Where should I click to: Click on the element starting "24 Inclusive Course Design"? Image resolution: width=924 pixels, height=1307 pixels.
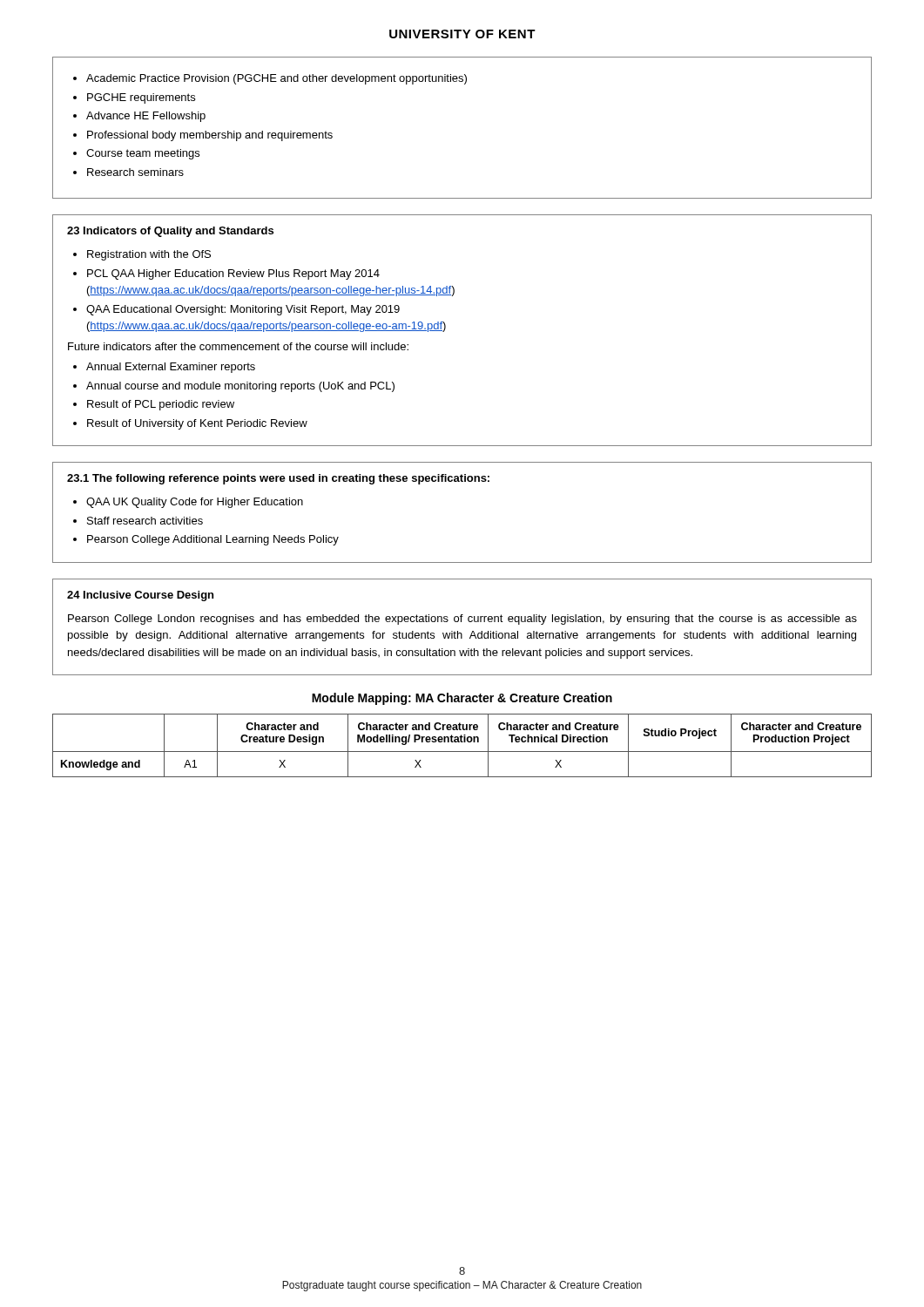141,594
